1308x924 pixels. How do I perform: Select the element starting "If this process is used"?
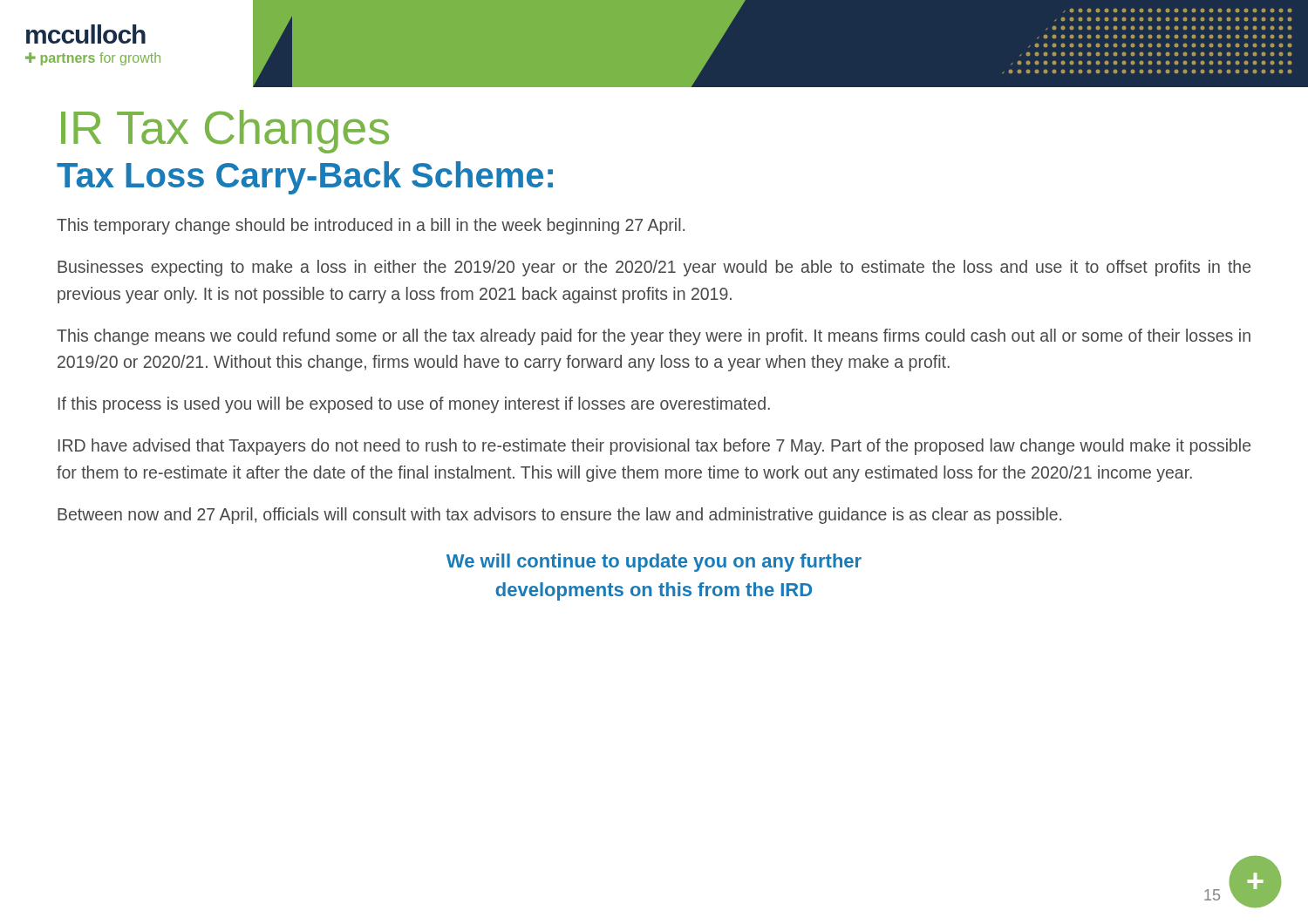(x=414, y=404)
